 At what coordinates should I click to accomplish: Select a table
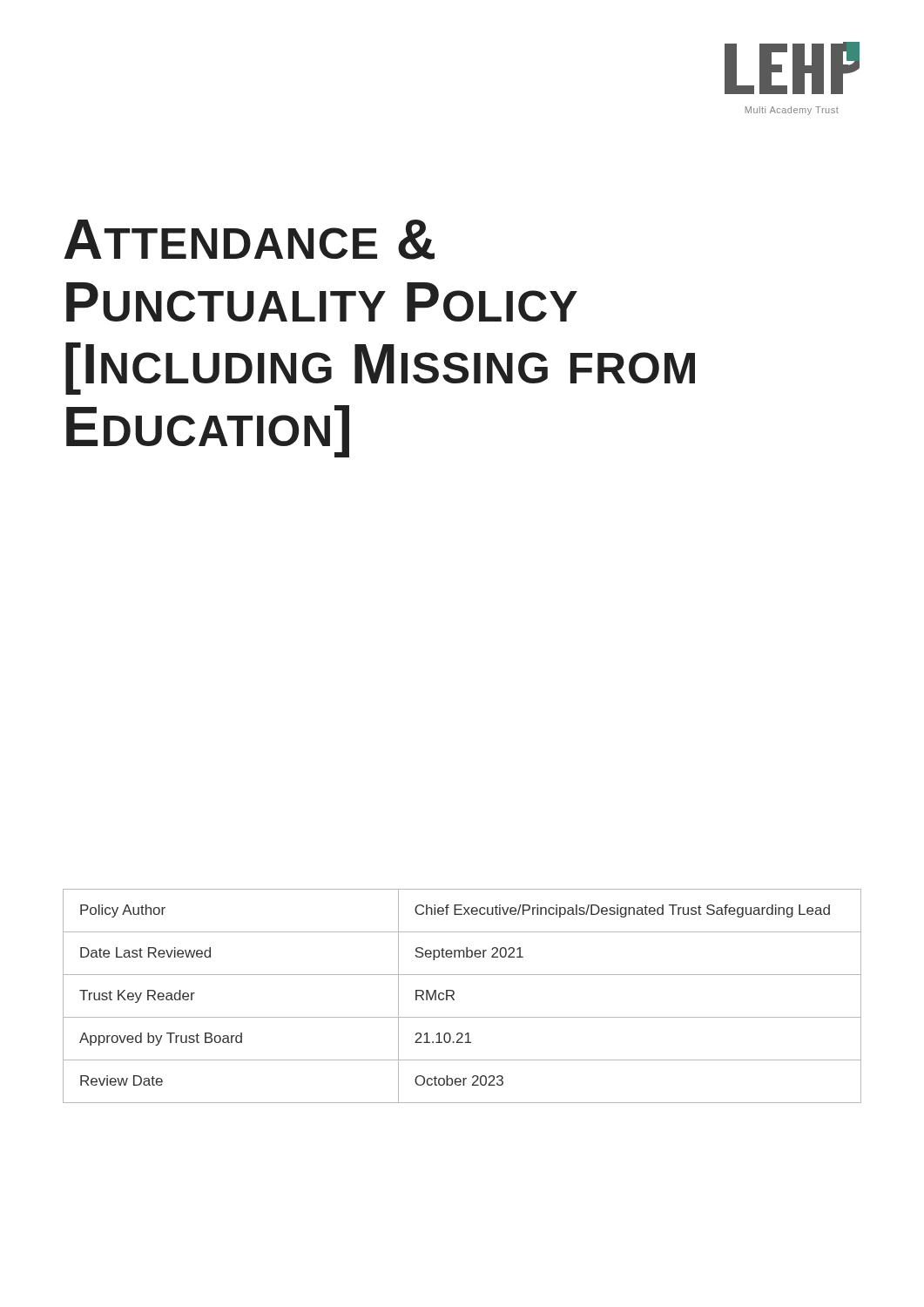(x=462, y=996)
